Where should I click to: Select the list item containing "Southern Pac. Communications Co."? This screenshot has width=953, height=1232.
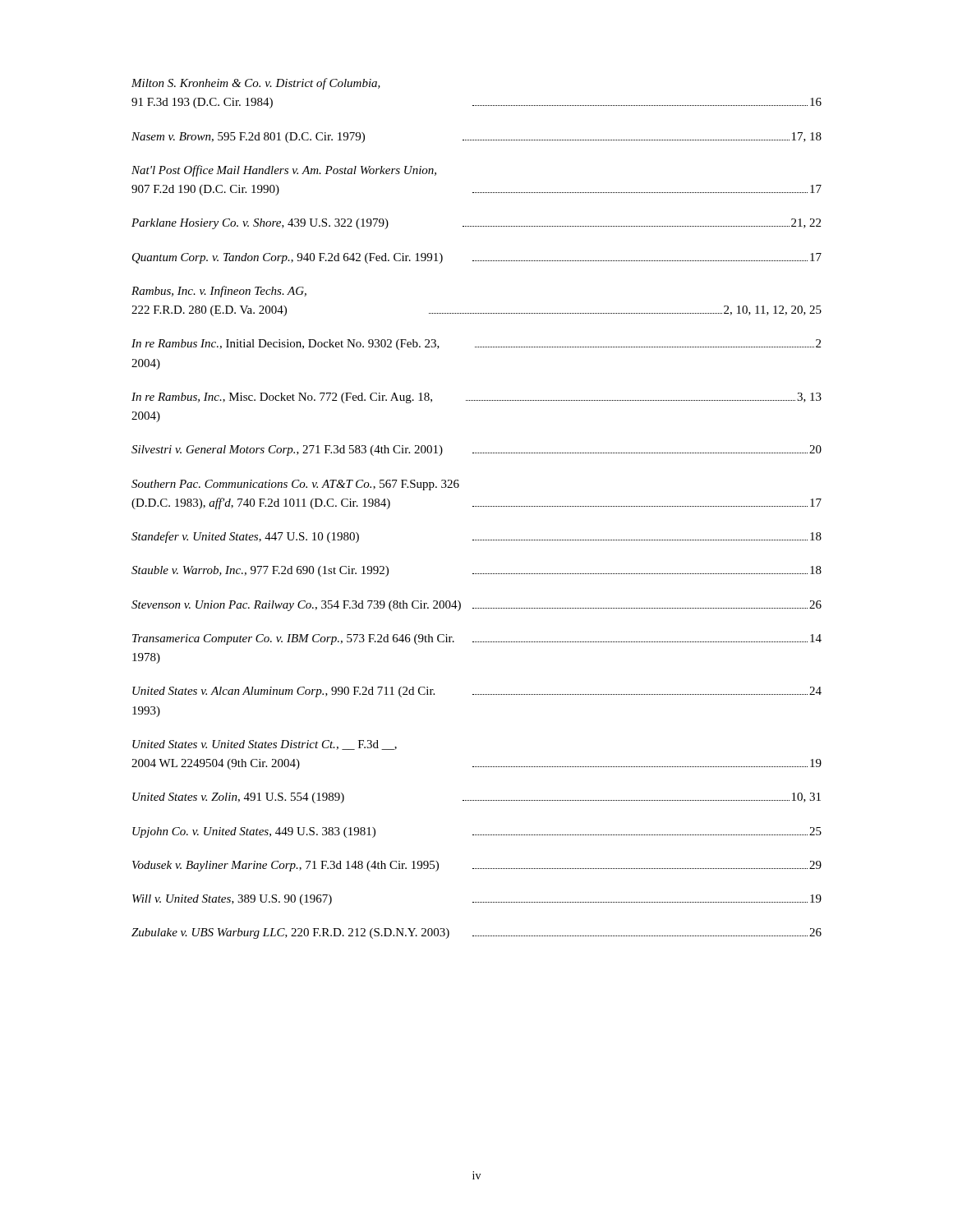[x=295, y=485]
